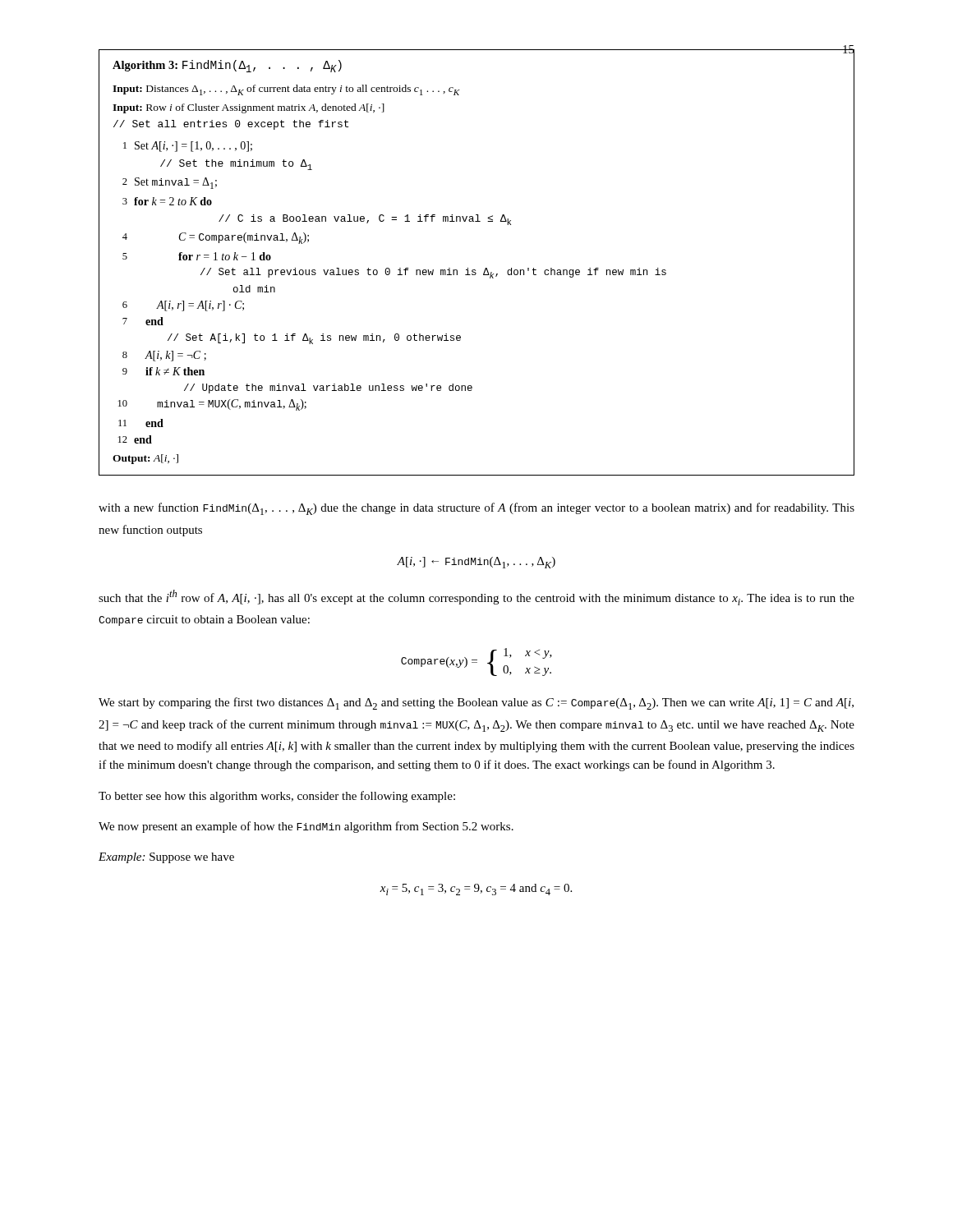Point to the block beginning "We start by comparing the first two distances"

tap(476, 734)
